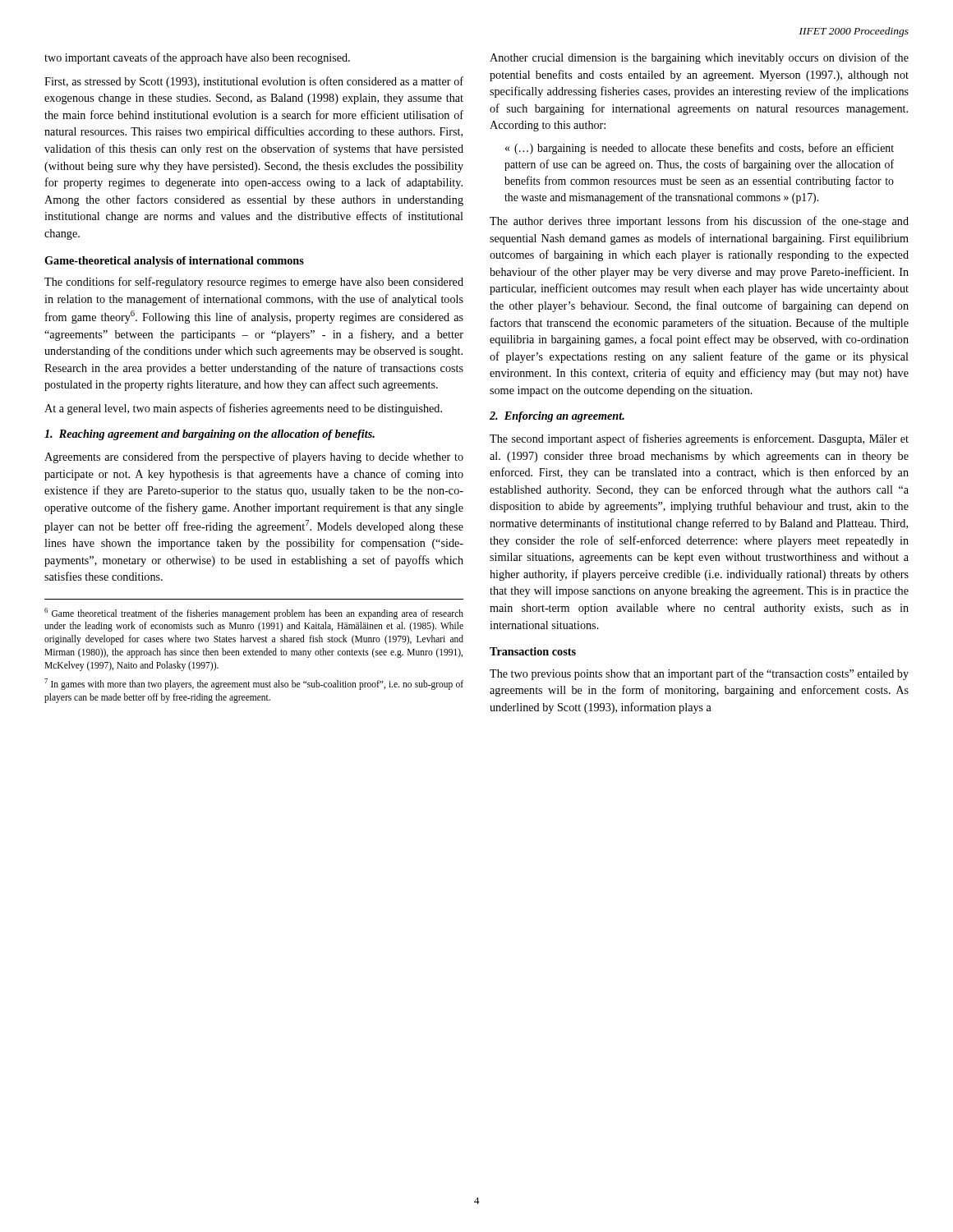Screen dimensions: 1232x953
Task: Find the text block with the text "Agreements are considered from the perspective of players"
Action: (x=254, y=517)
